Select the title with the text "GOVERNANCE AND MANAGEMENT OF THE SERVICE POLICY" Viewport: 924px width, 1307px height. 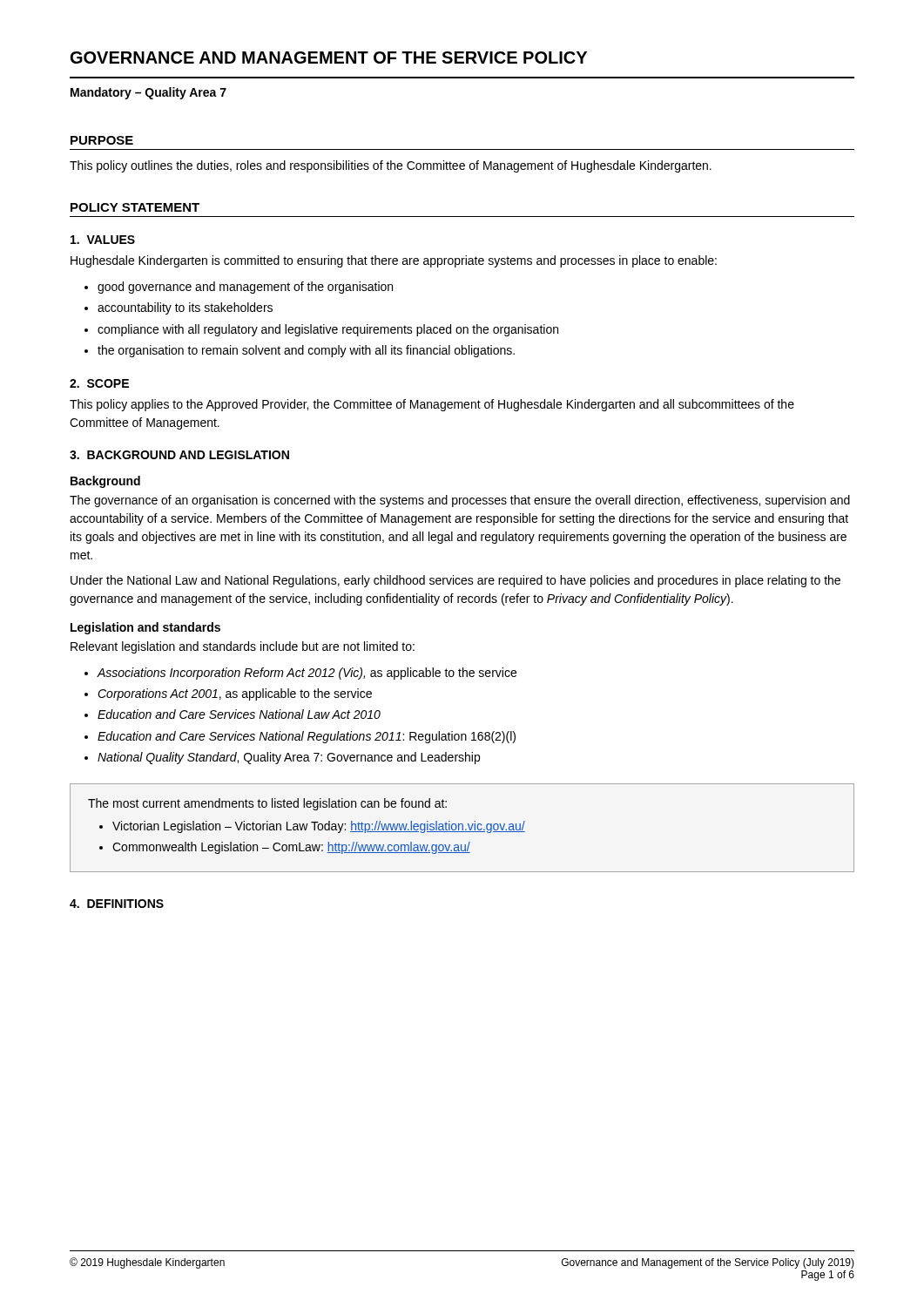462,58
